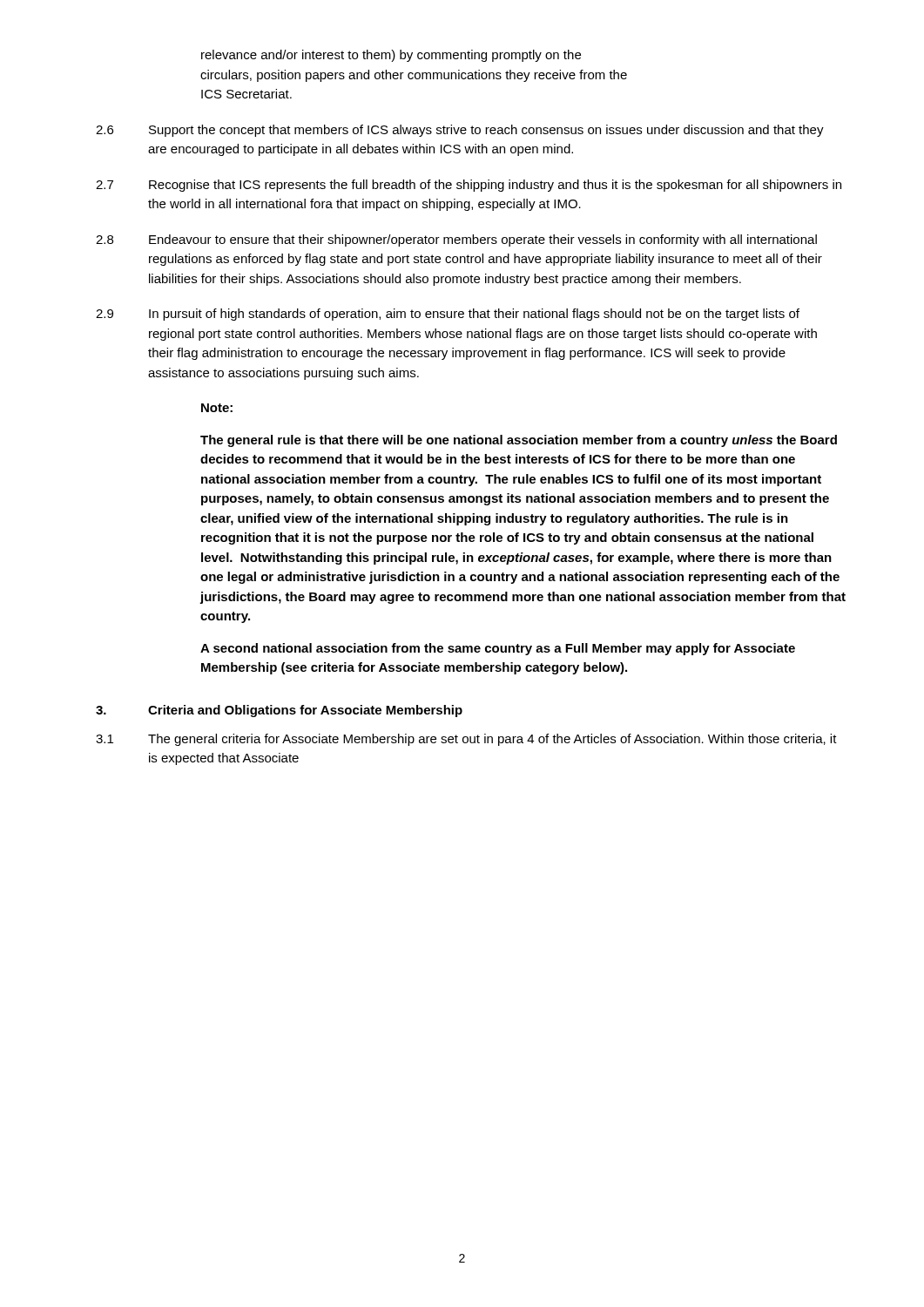Locate the list item with the text "2.6 Support the concept that members"
Screen dimensions: 1307x924
tap(471, 139)
